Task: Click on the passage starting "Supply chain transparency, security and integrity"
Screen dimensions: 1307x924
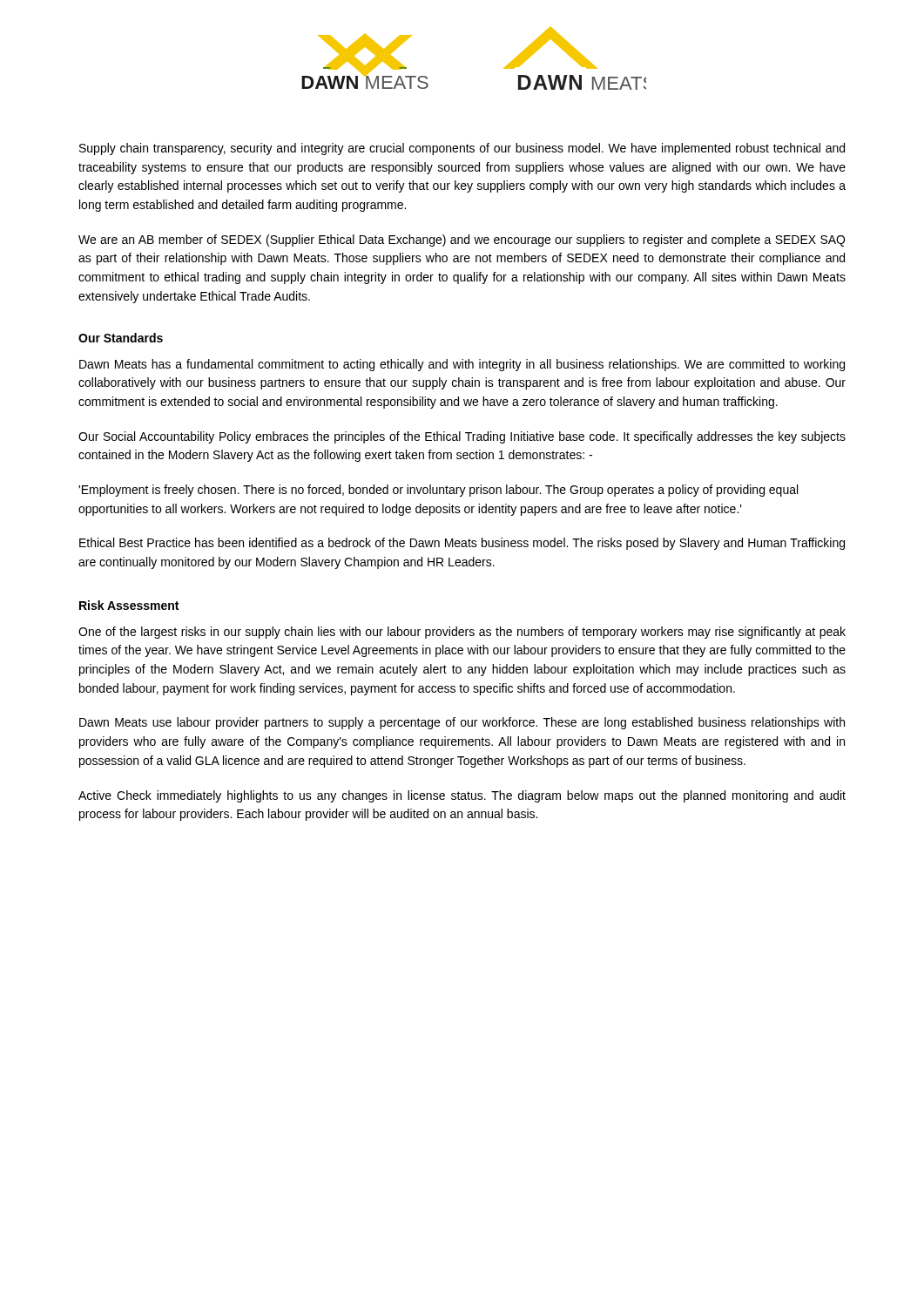Action: pyautogui.click(x=462, y=176)
